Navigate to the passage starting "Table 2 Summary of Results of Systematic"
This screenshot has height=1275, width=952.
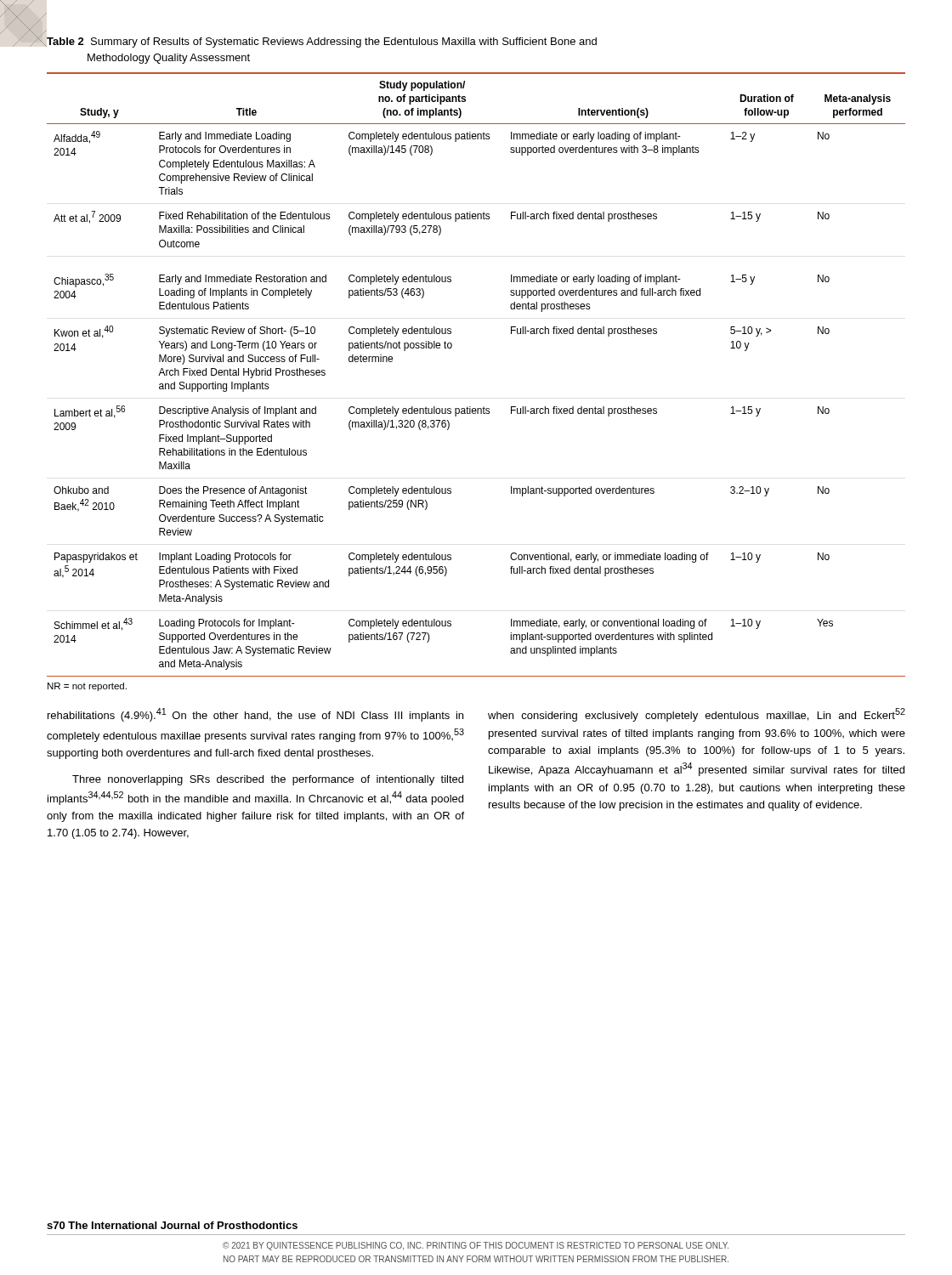322,49
